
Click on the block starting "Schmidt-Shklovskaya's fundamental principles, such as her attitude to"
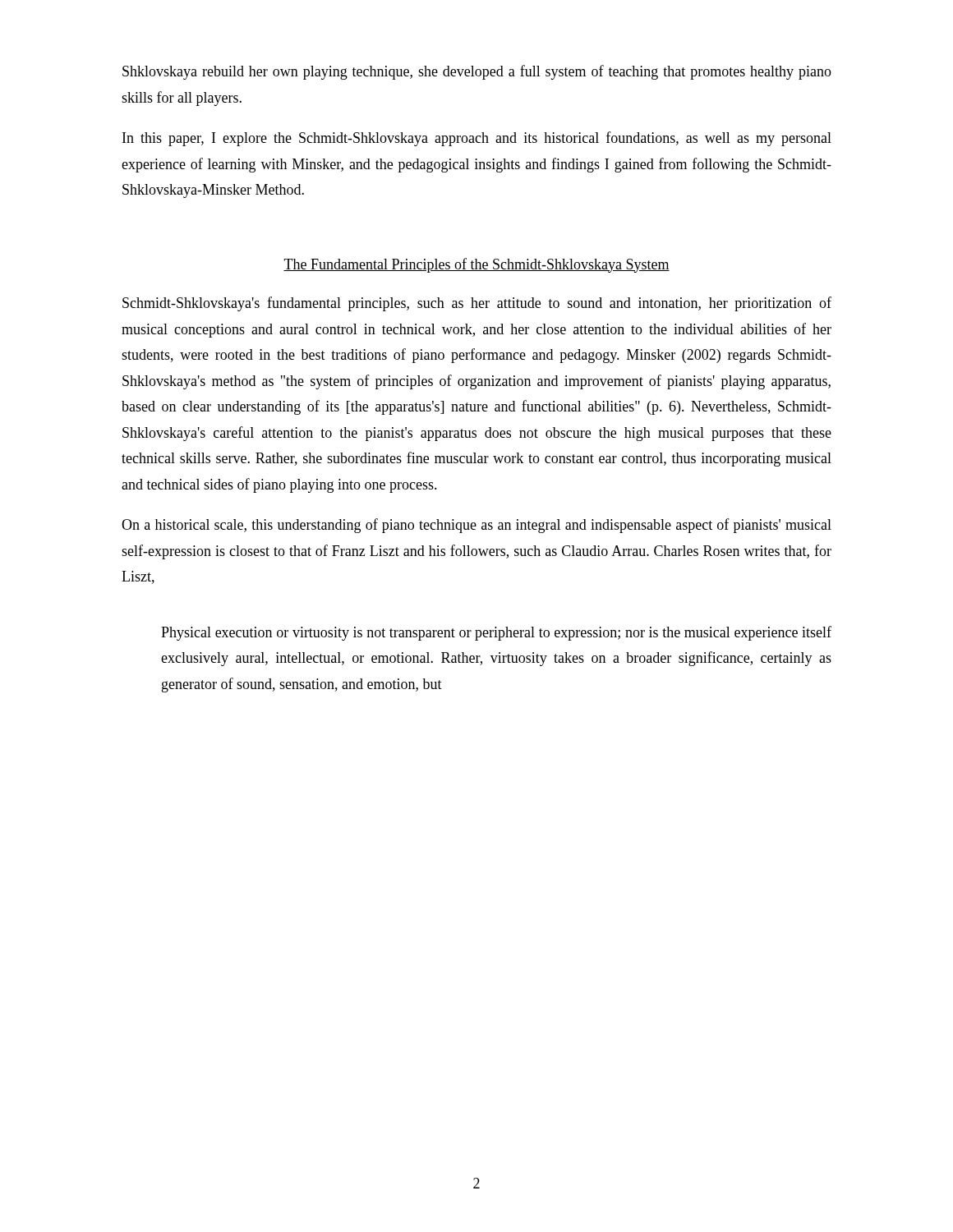click(x=476, y=394)
